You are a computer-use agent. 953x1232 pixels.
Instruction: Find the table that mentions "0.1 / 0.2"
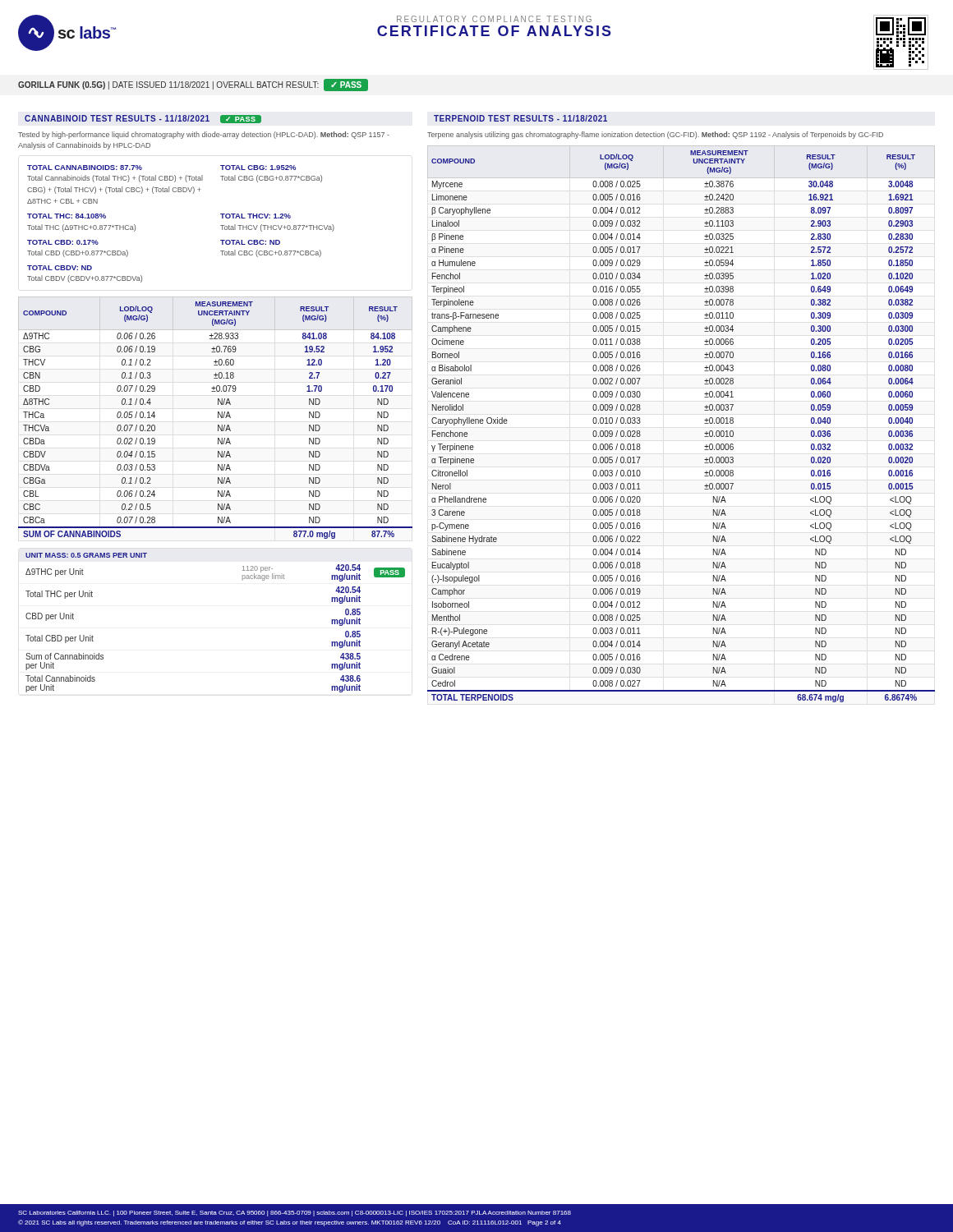[215, 419]
